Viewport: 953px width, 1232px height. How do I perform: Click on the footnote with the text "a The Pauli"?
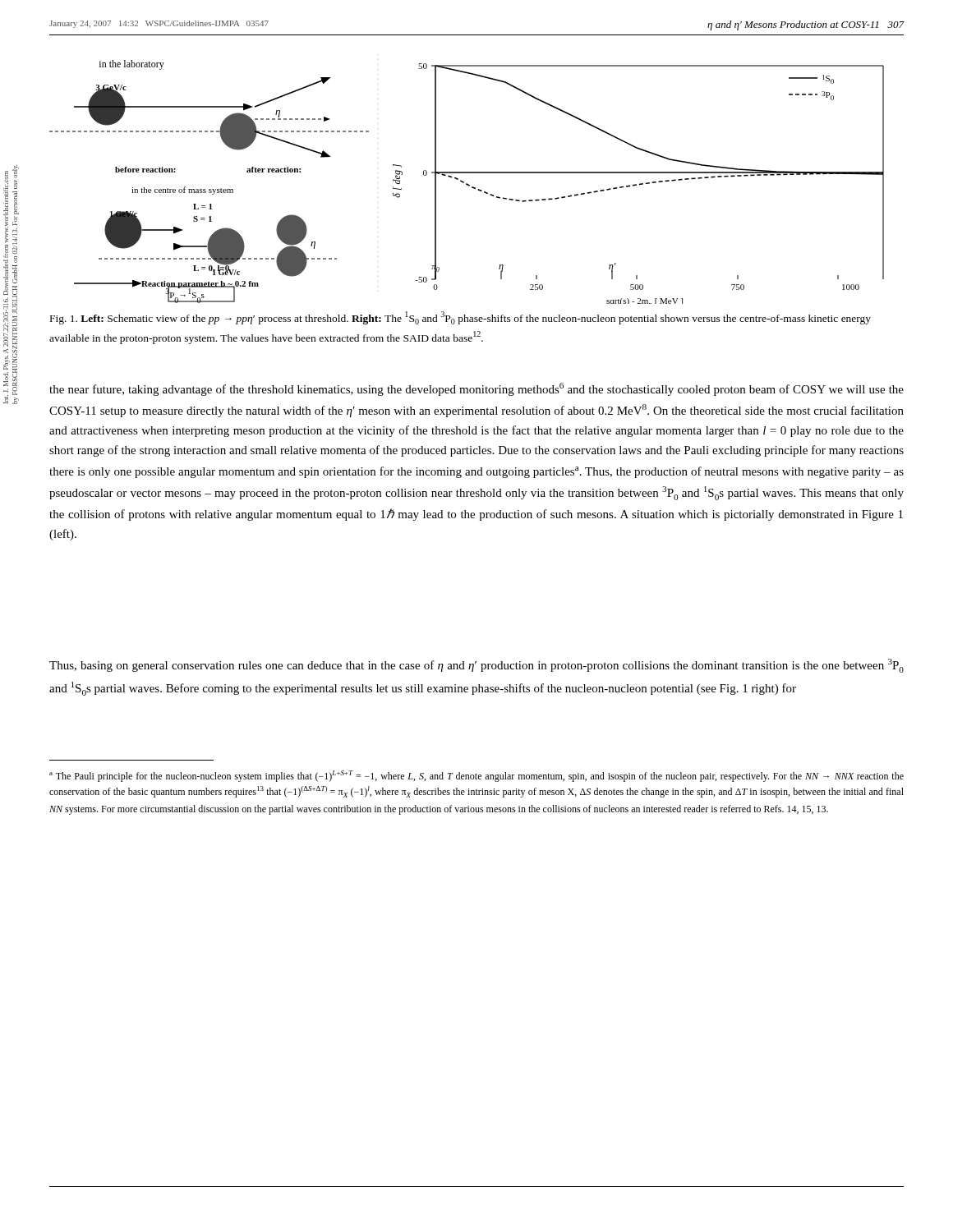click(476, 792)
